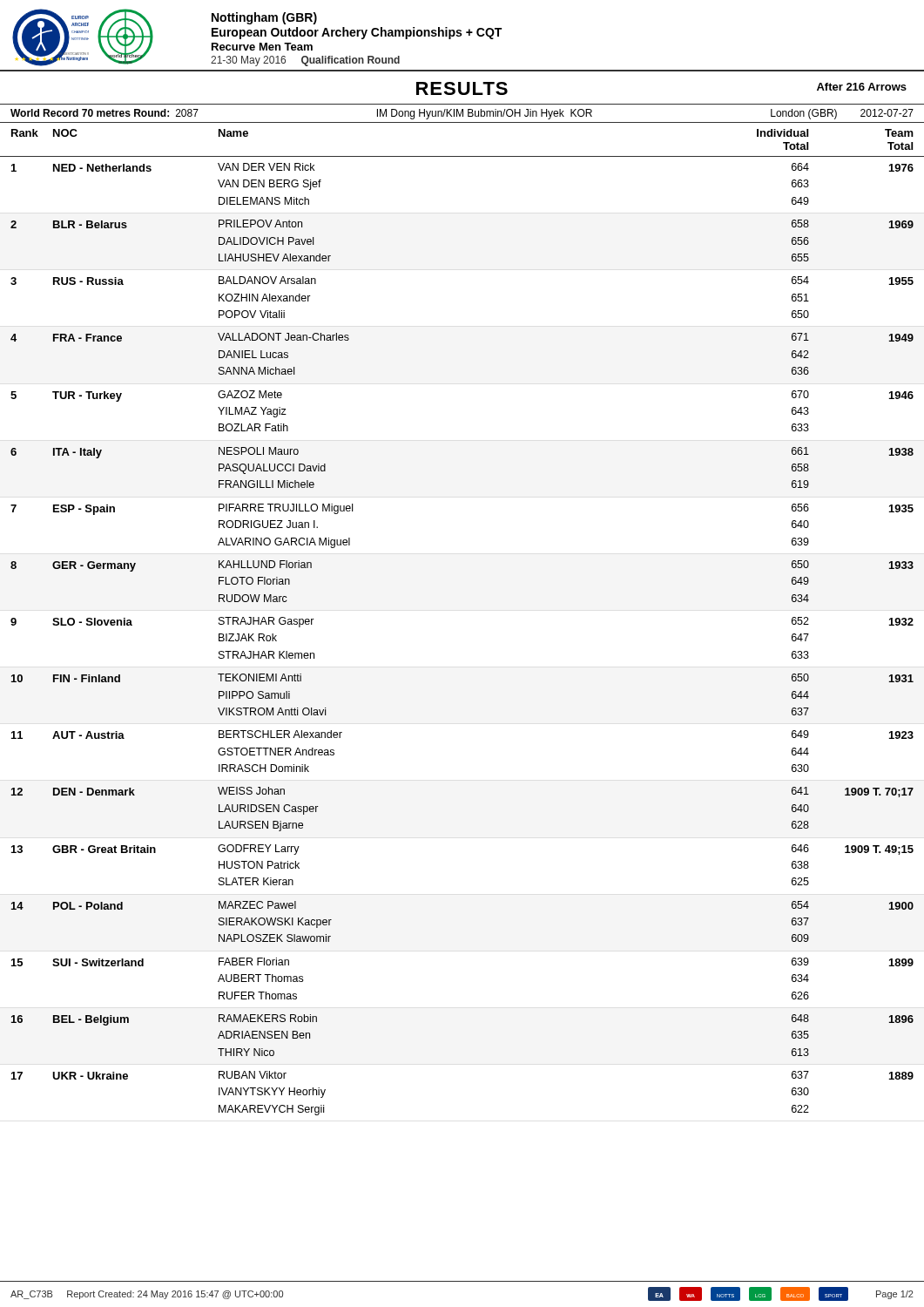Click on the title that says "RESULTS After 216"
This screenshot has width=924, height=1307.
pos(461,88)
